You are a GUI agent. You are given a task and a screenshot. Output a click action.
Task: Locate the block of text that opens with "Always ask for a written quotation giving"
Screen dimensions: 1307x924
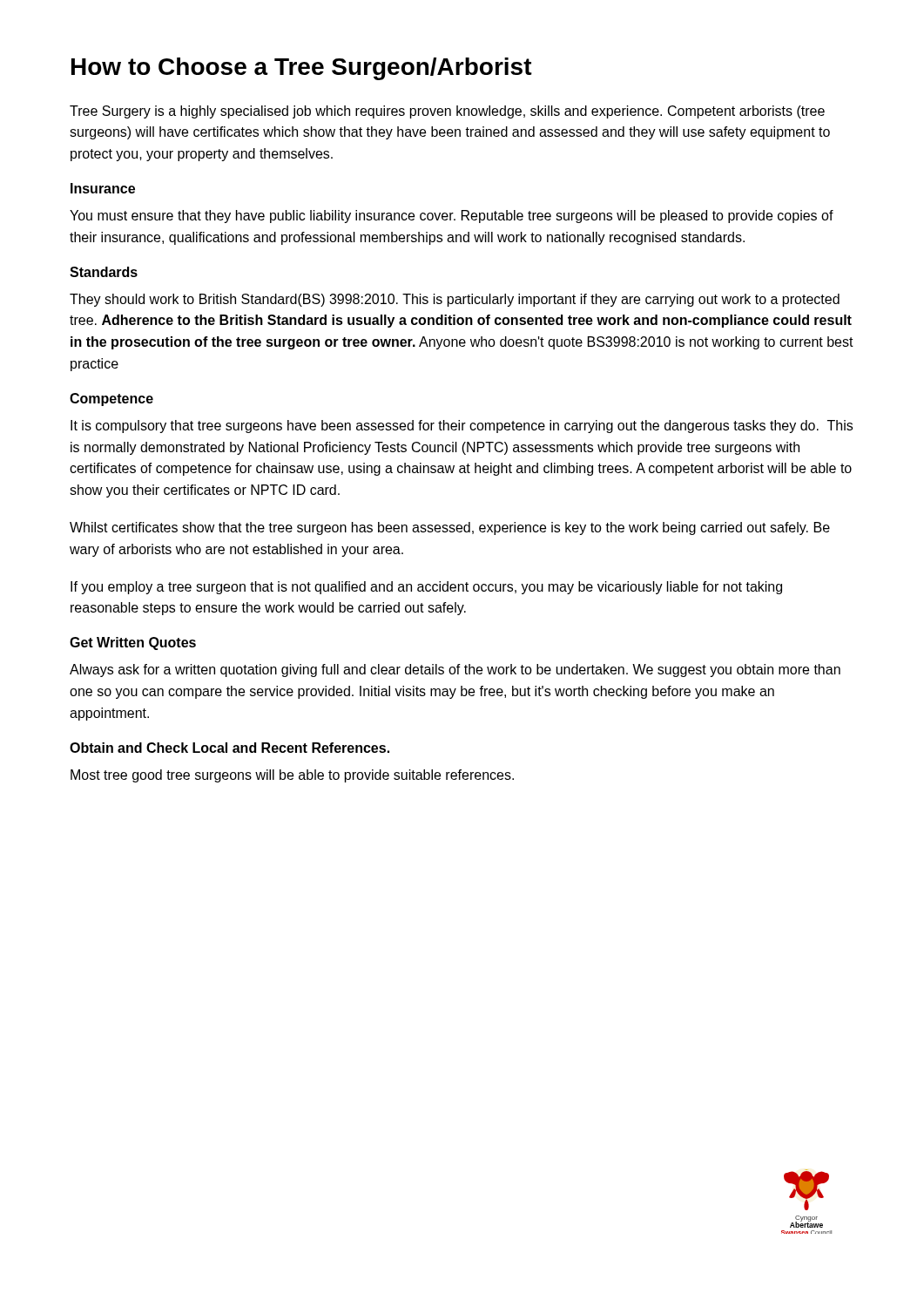(x=455, y=691)
